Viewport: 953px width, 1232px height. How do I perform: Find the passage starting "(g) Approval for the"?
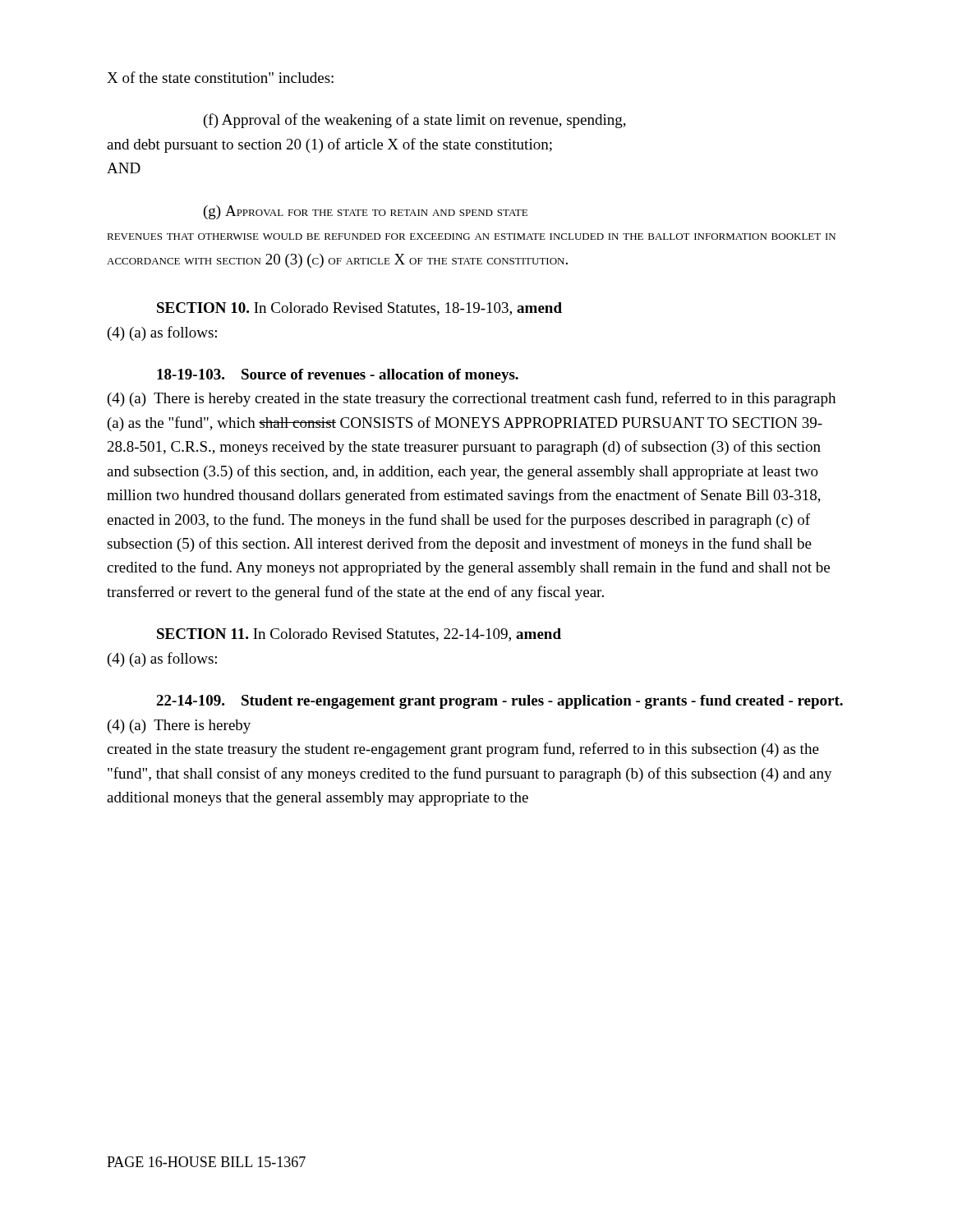coord(476,233)
